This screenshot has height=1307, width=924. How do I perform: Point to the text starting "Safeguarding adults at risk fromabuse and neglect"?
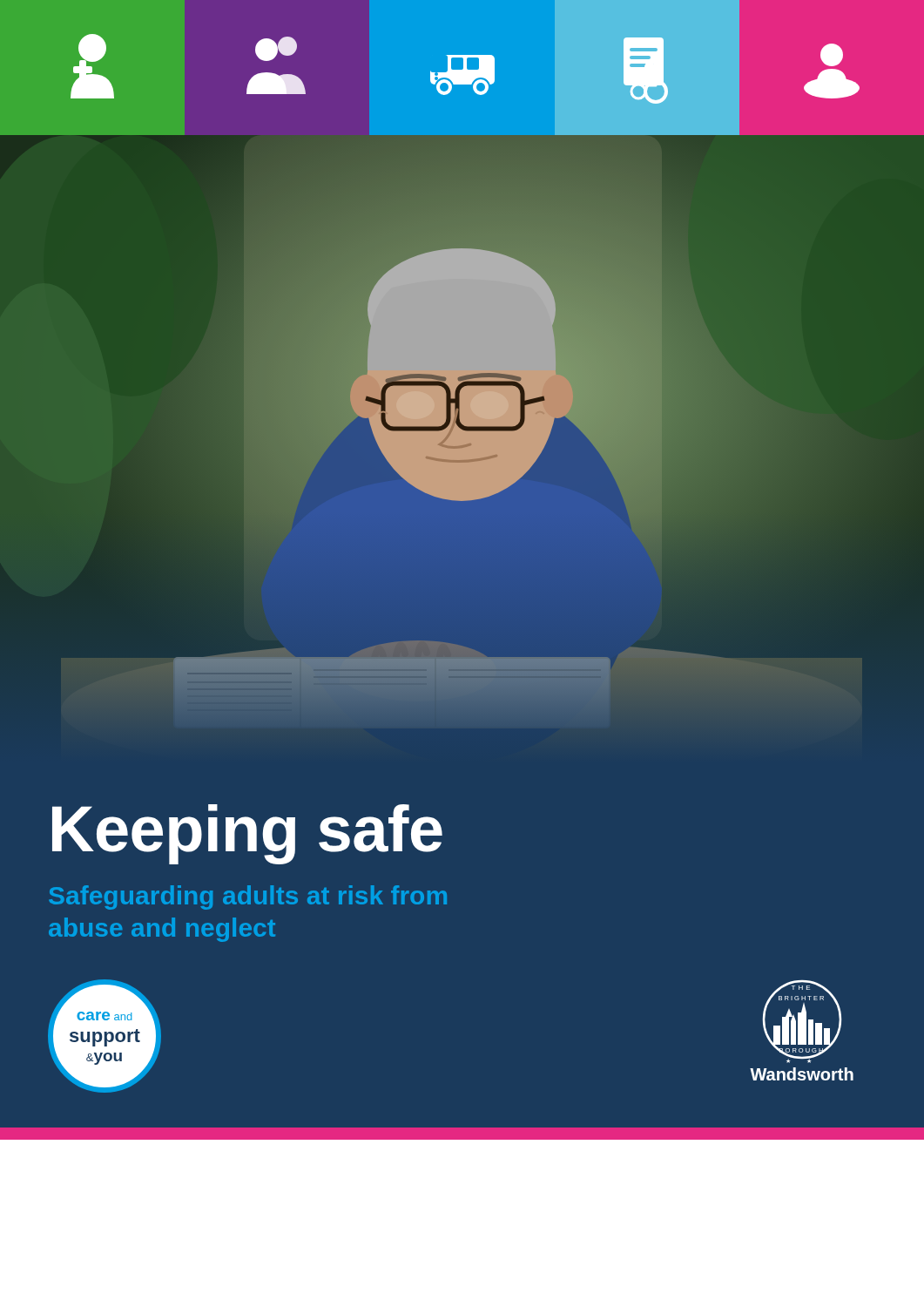(x=248, y=897)
